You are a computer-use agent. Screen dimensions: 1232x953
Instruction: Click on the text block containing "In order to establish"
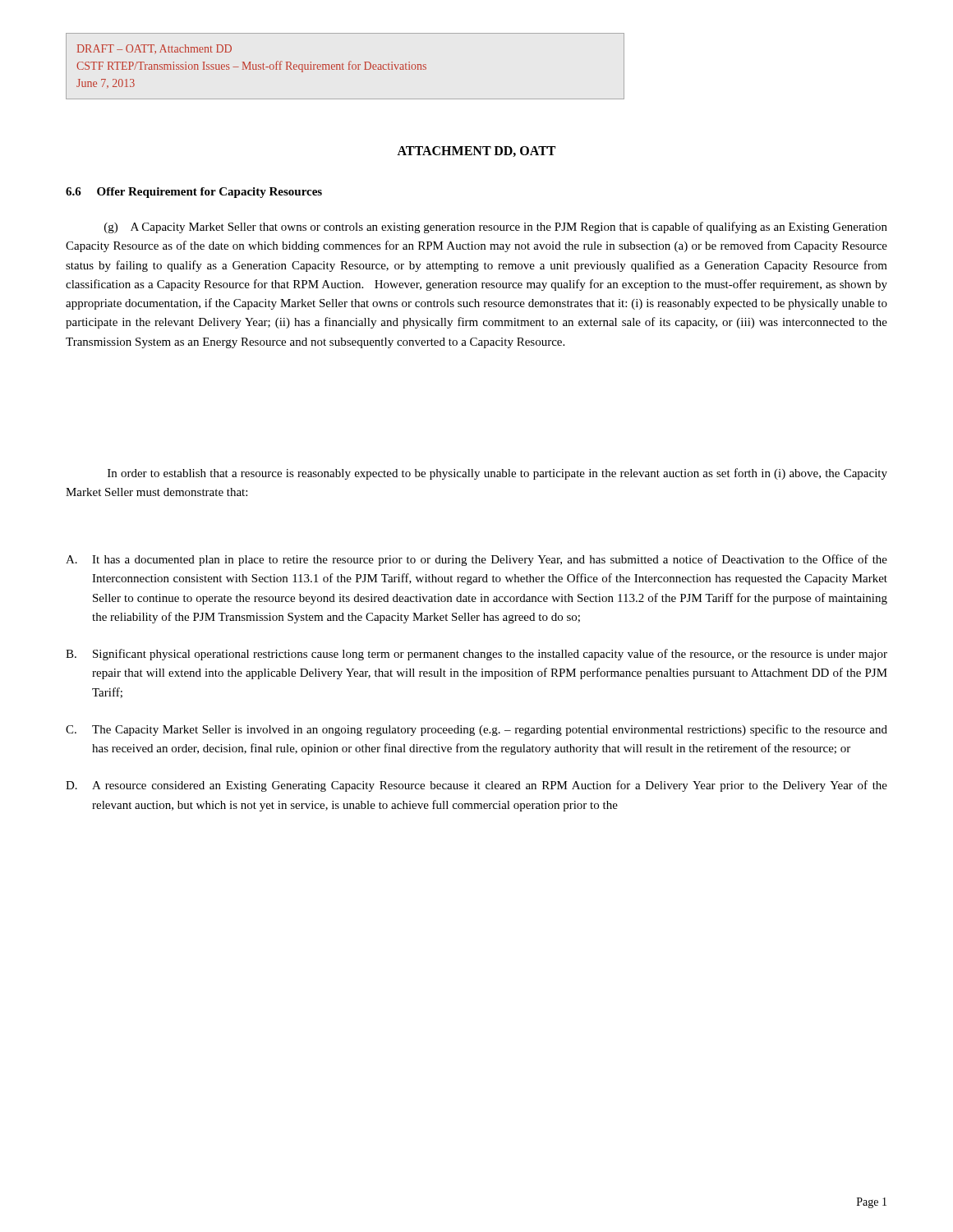(476, 483)
